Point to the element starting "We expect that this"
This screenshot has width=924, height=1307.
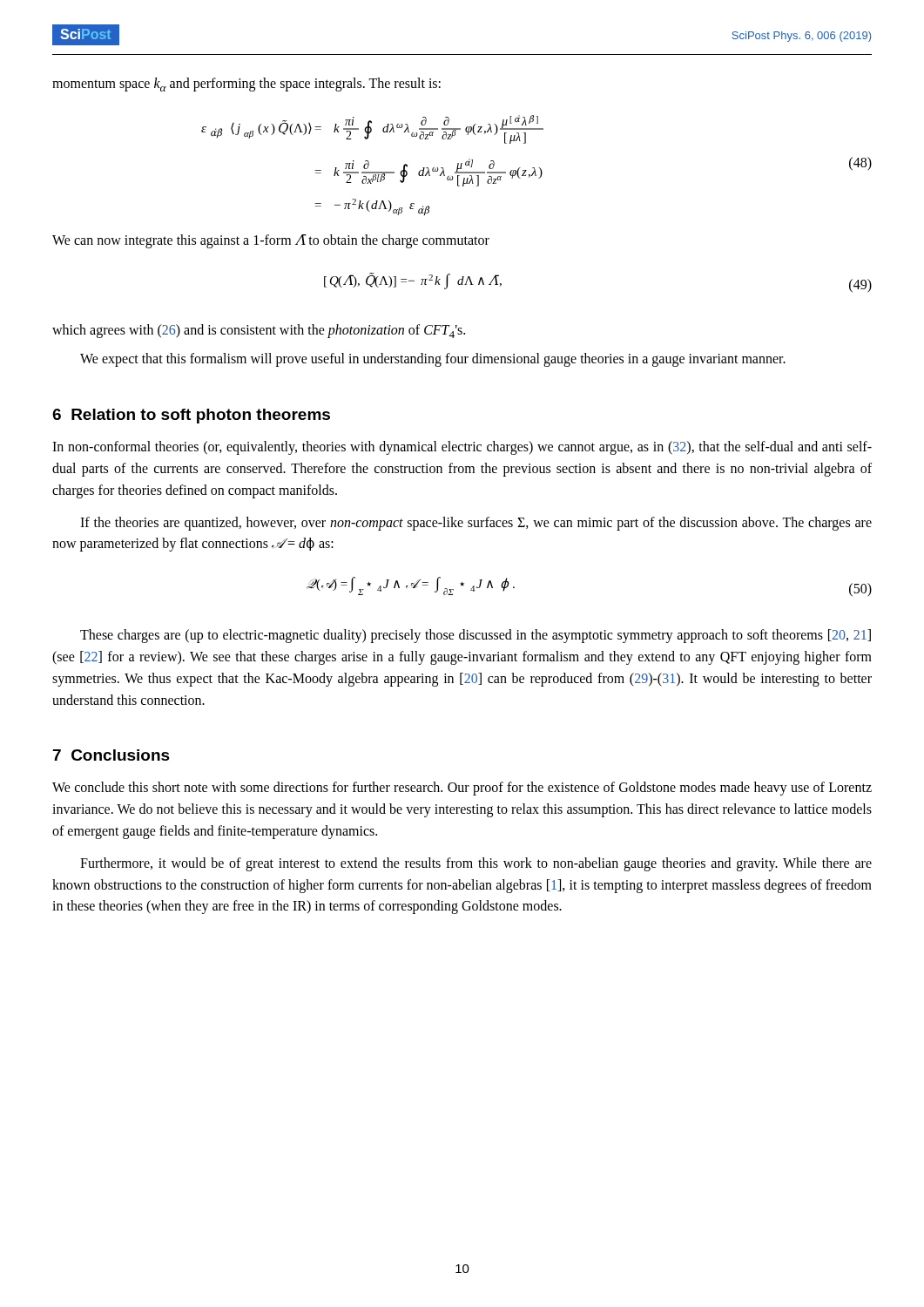click(433, 359)
